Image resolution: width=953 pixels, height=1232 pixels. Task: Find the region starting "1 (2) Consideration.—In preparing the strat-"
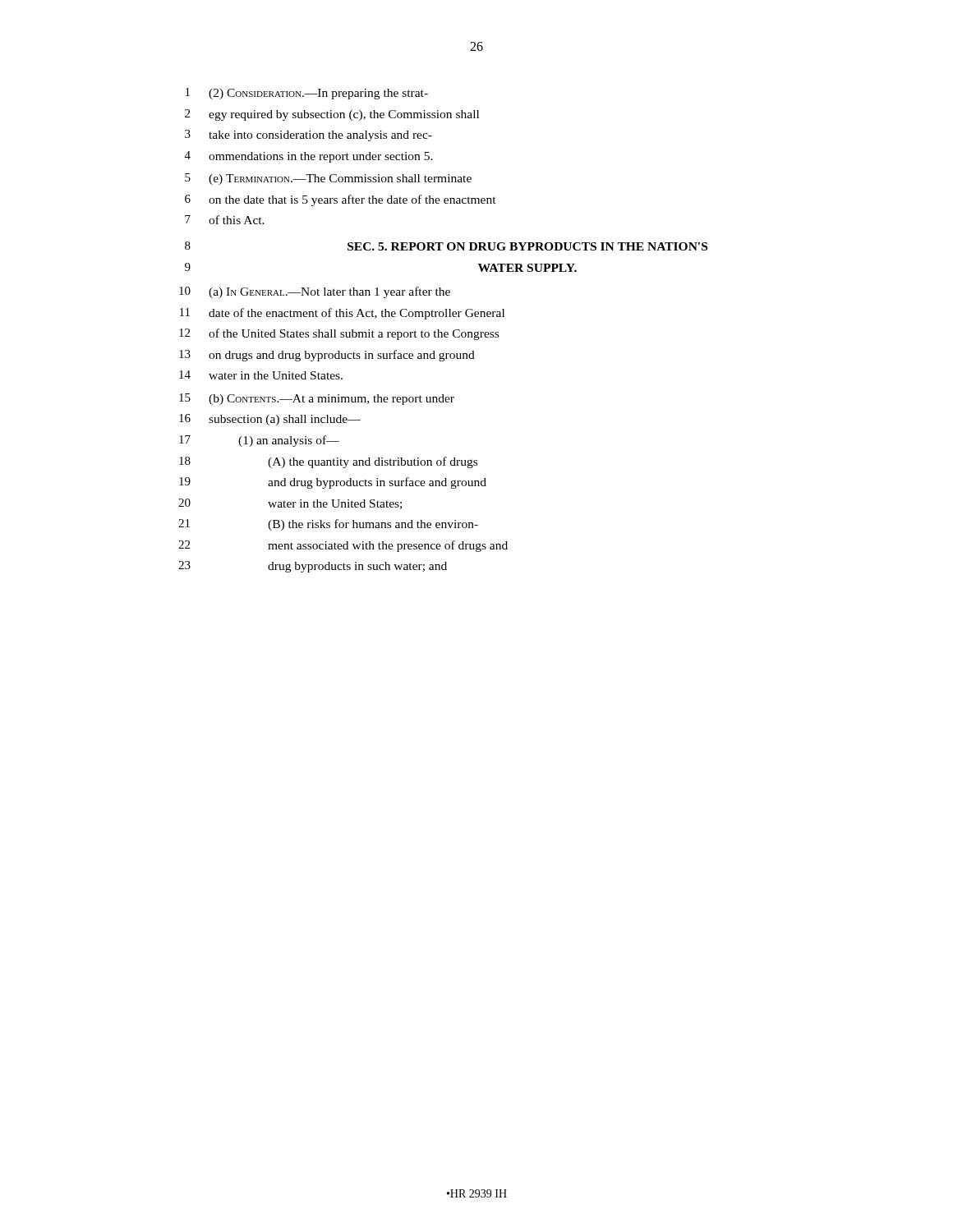point(307,94)
